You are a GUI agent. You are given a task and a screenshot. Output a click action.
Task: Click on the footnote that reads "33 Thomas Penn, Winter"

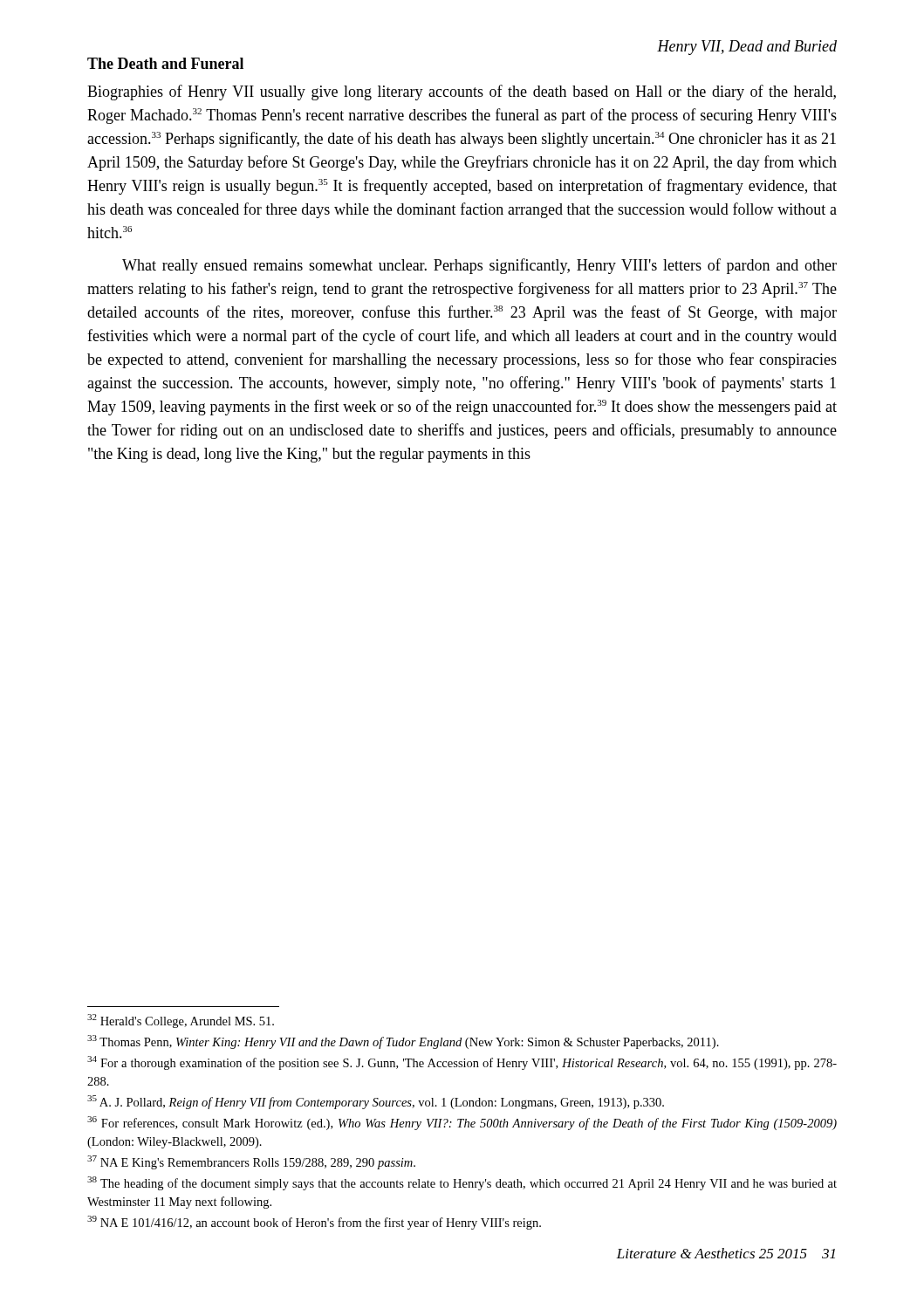point(403,1041)
